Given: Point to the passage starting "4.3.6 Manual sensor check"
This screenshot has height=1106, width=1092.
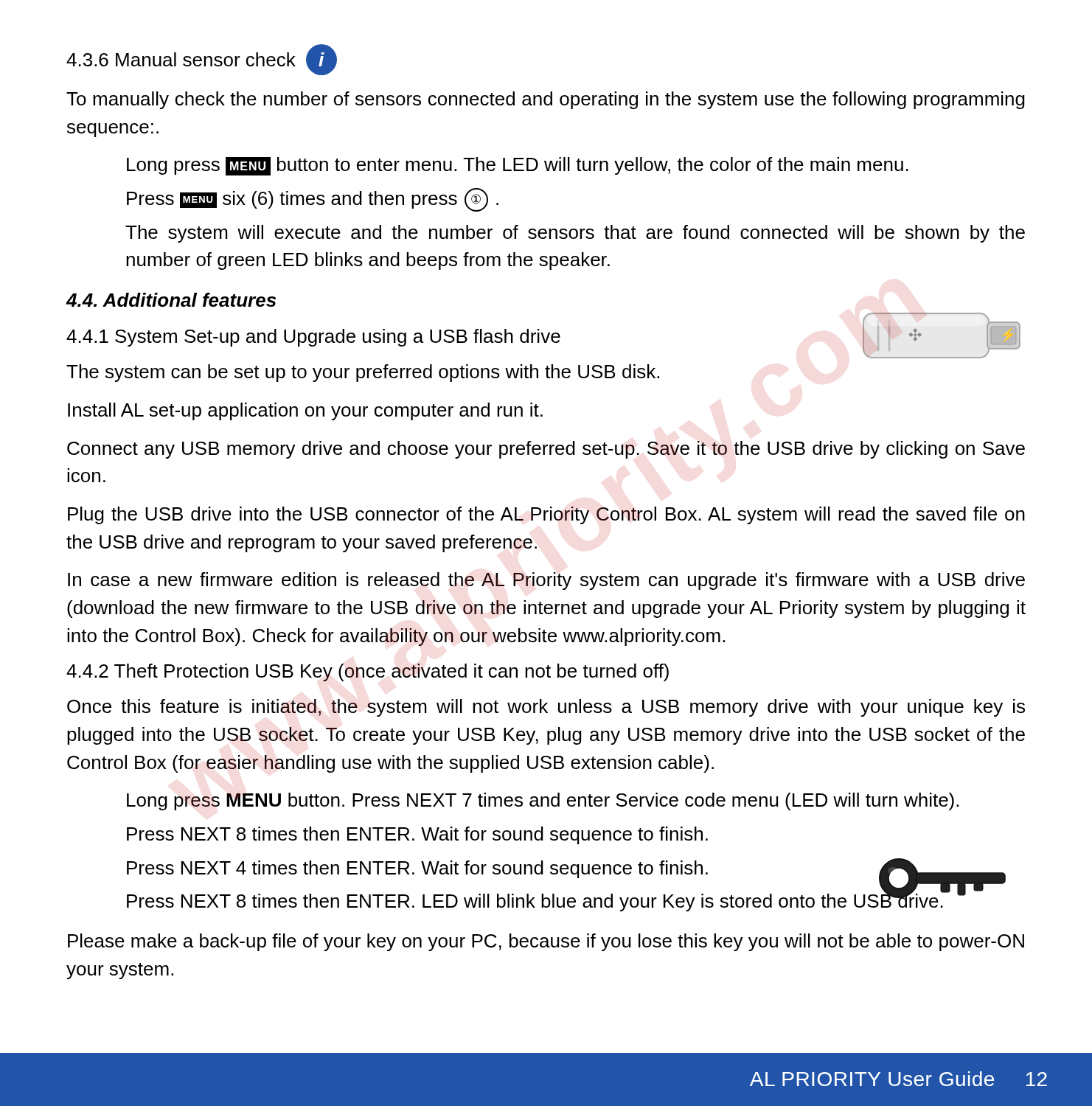Looking at the screenshot, I should pos(202,60).
